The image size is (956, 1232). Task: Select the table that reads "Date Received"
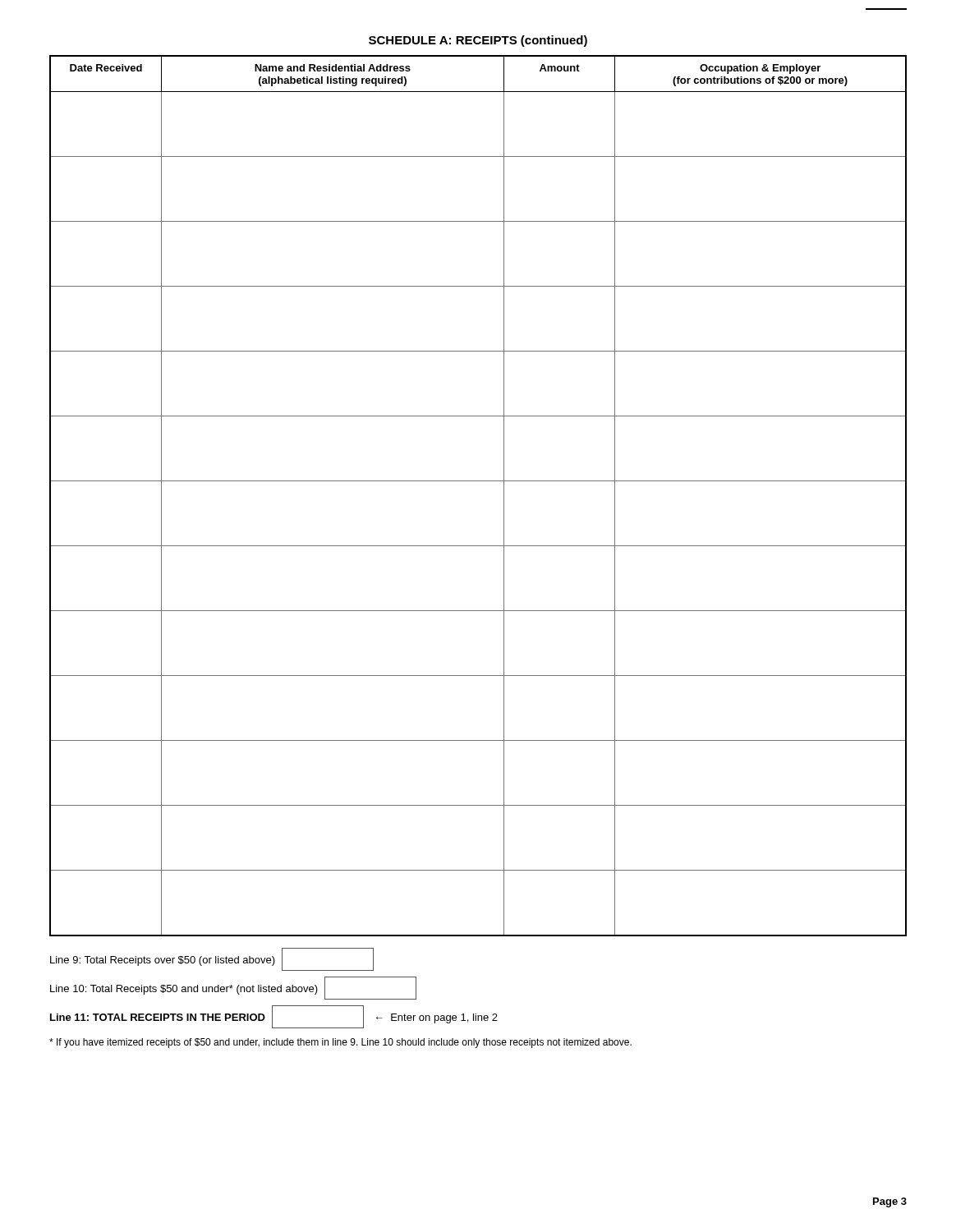(478, 496)
